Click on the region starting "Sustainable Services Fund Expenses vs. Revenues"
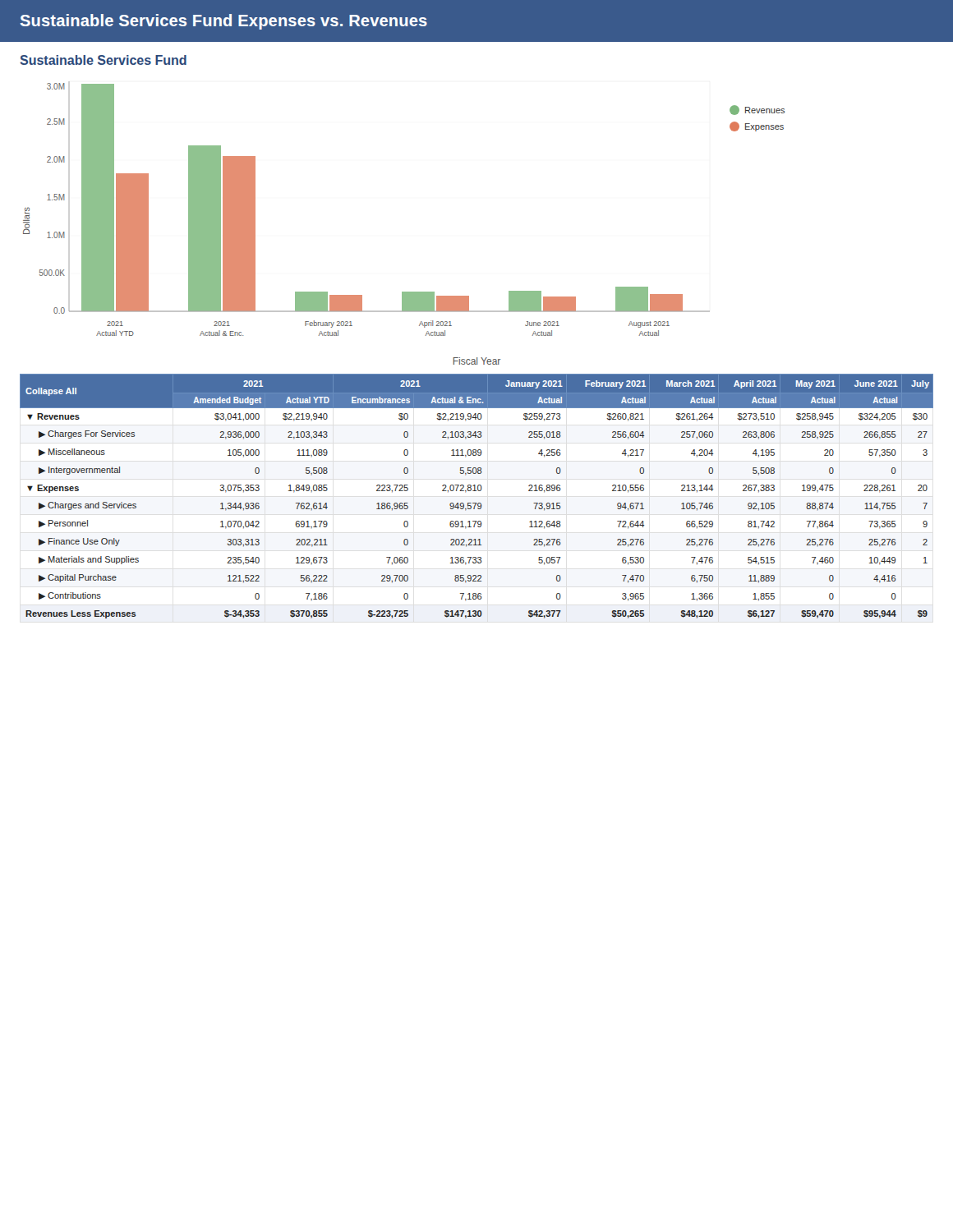953x1232 pixels. pyautogui.click(x=224, y=21)
